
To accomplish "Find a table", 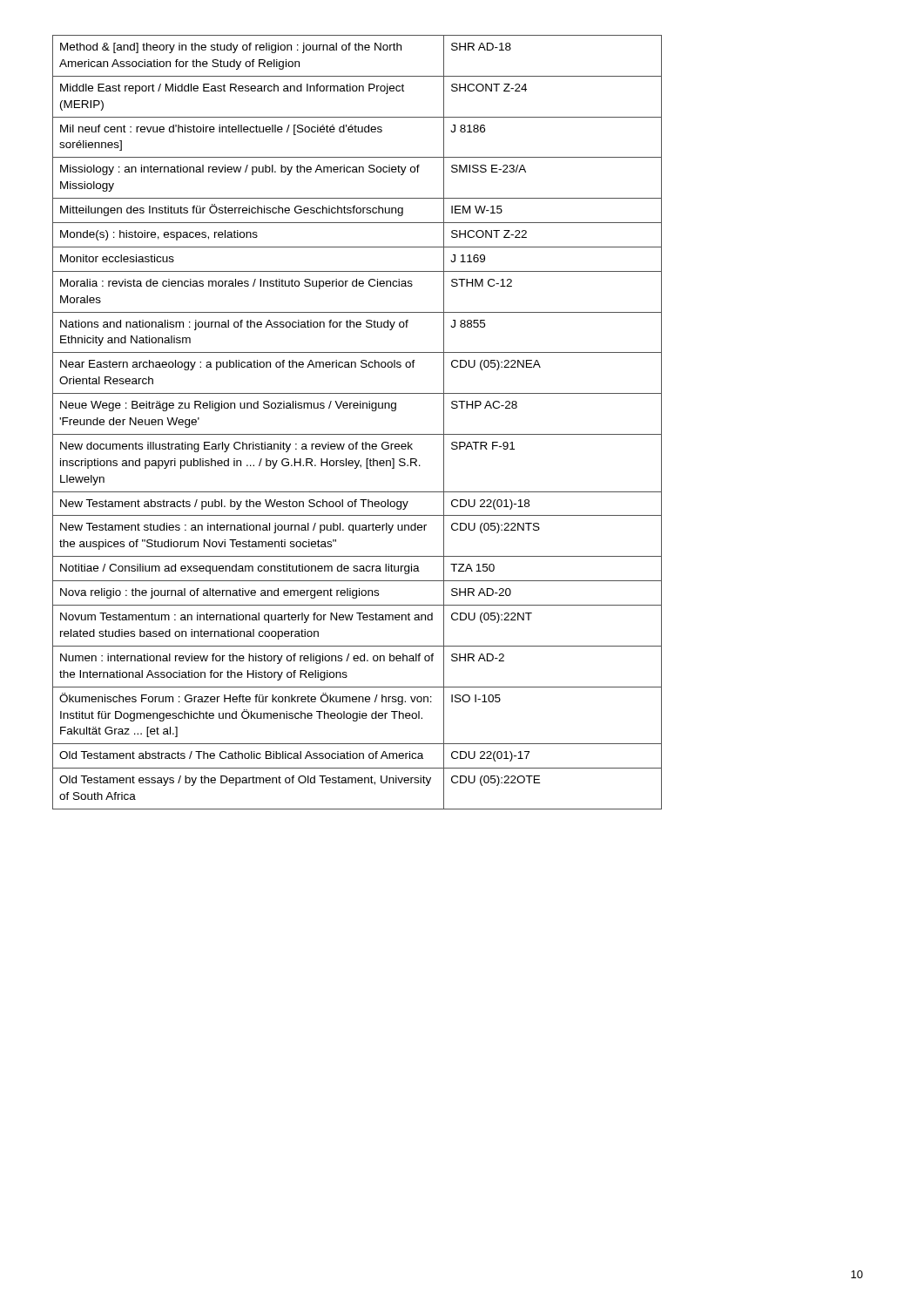I will (x=462, y=422).
